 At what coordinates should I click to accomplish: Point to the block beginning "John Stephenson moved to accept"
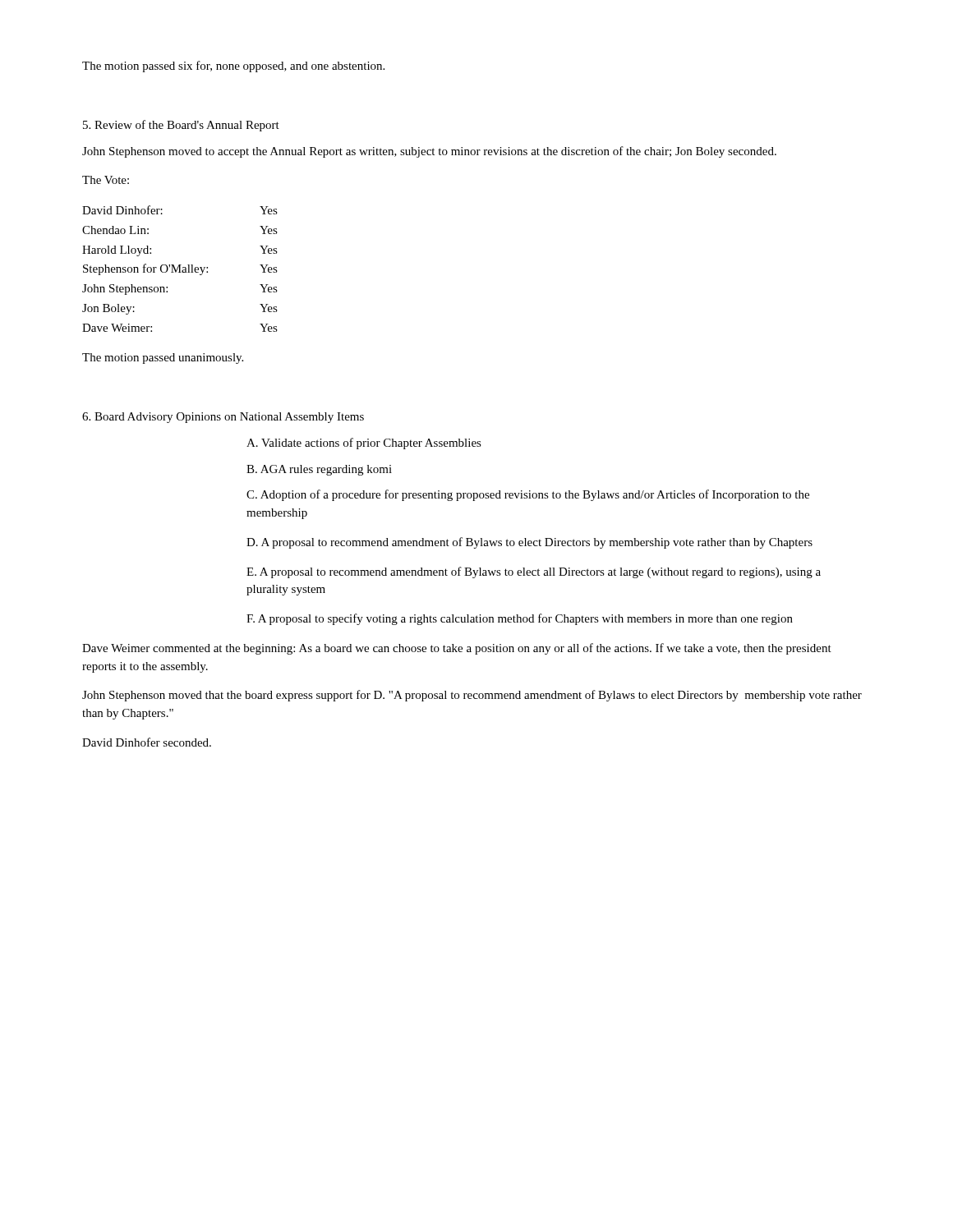click(430, 151)
